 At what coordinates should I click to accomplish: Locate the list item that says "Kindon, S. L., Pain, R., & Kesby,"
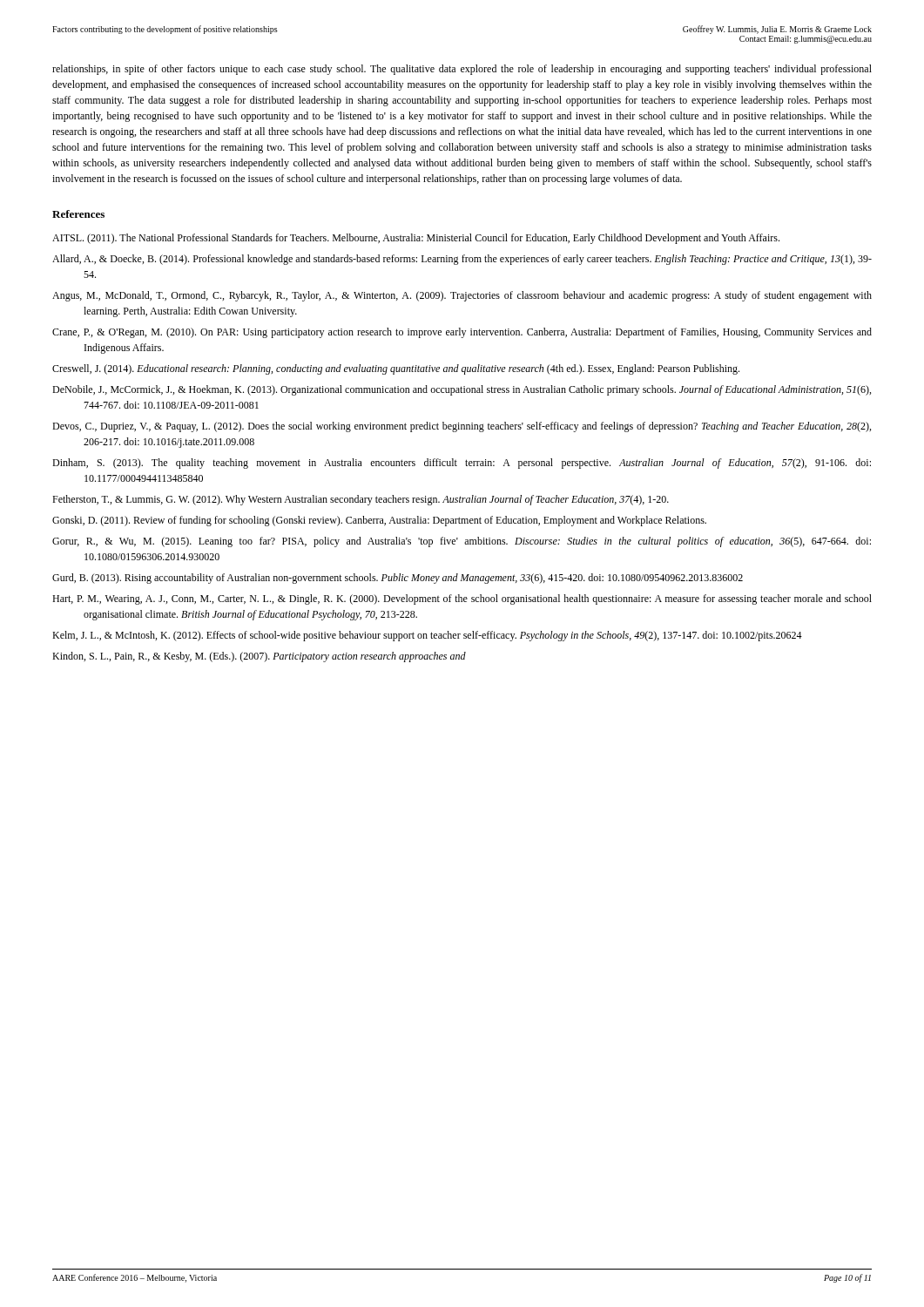(259, 656)
